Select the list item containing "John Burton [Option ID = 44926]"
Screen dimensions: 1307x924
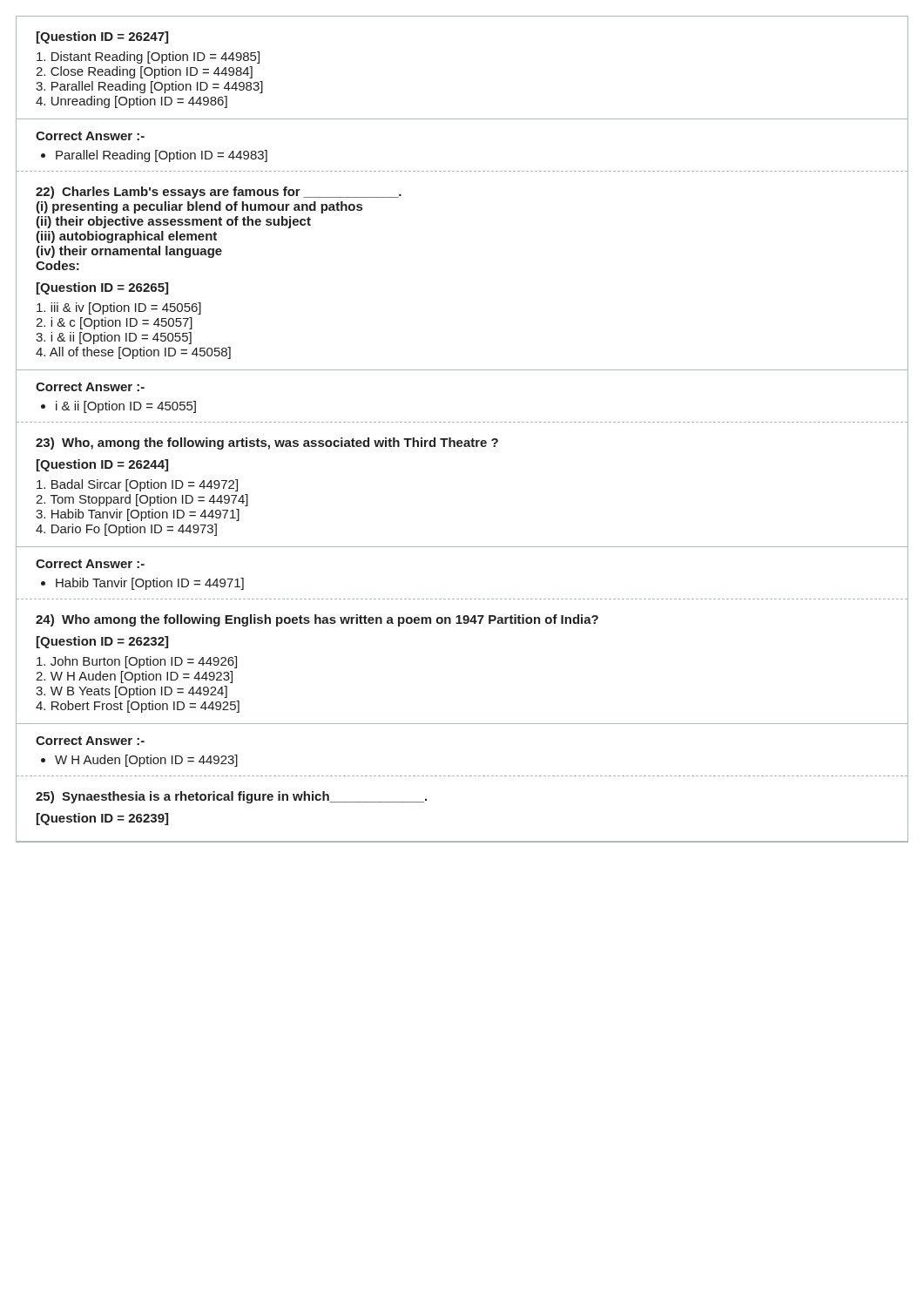point(137,661)
